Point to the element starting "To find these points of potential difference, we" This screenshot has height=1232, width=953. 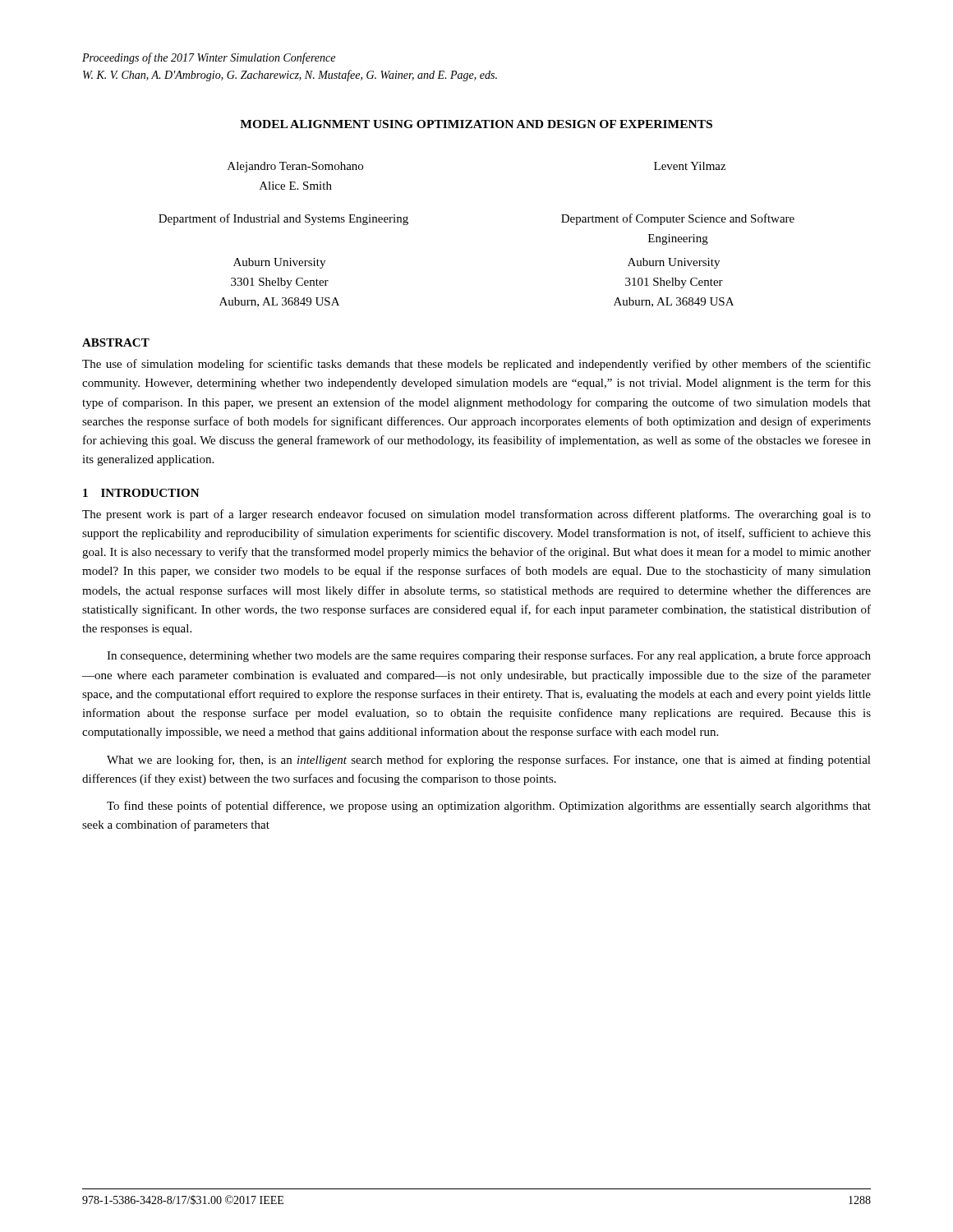[x=476, y=815]
